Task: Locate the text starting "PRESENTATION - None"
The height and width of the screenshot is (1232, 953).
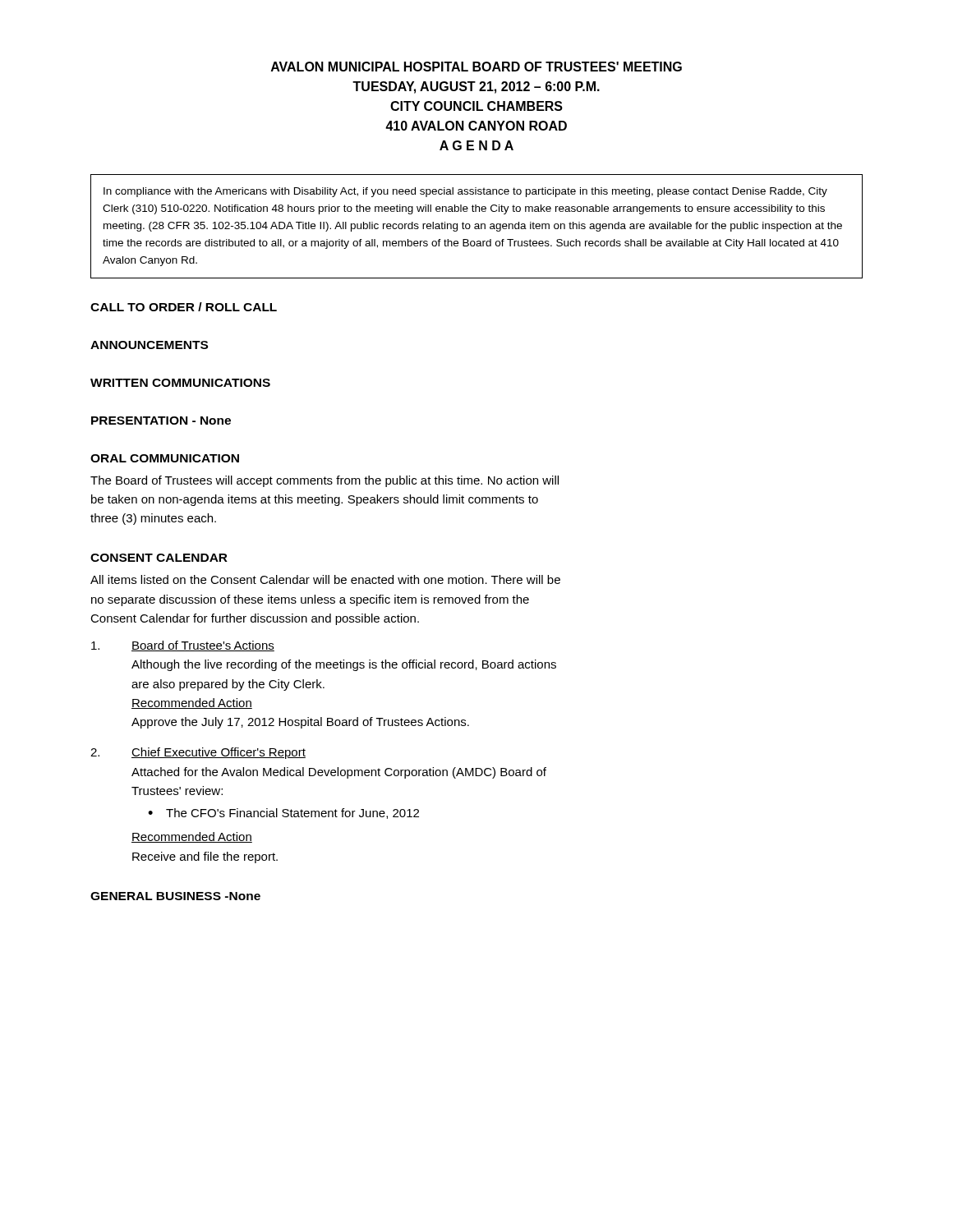Action: pyautogui.click(x=161, y=420)
